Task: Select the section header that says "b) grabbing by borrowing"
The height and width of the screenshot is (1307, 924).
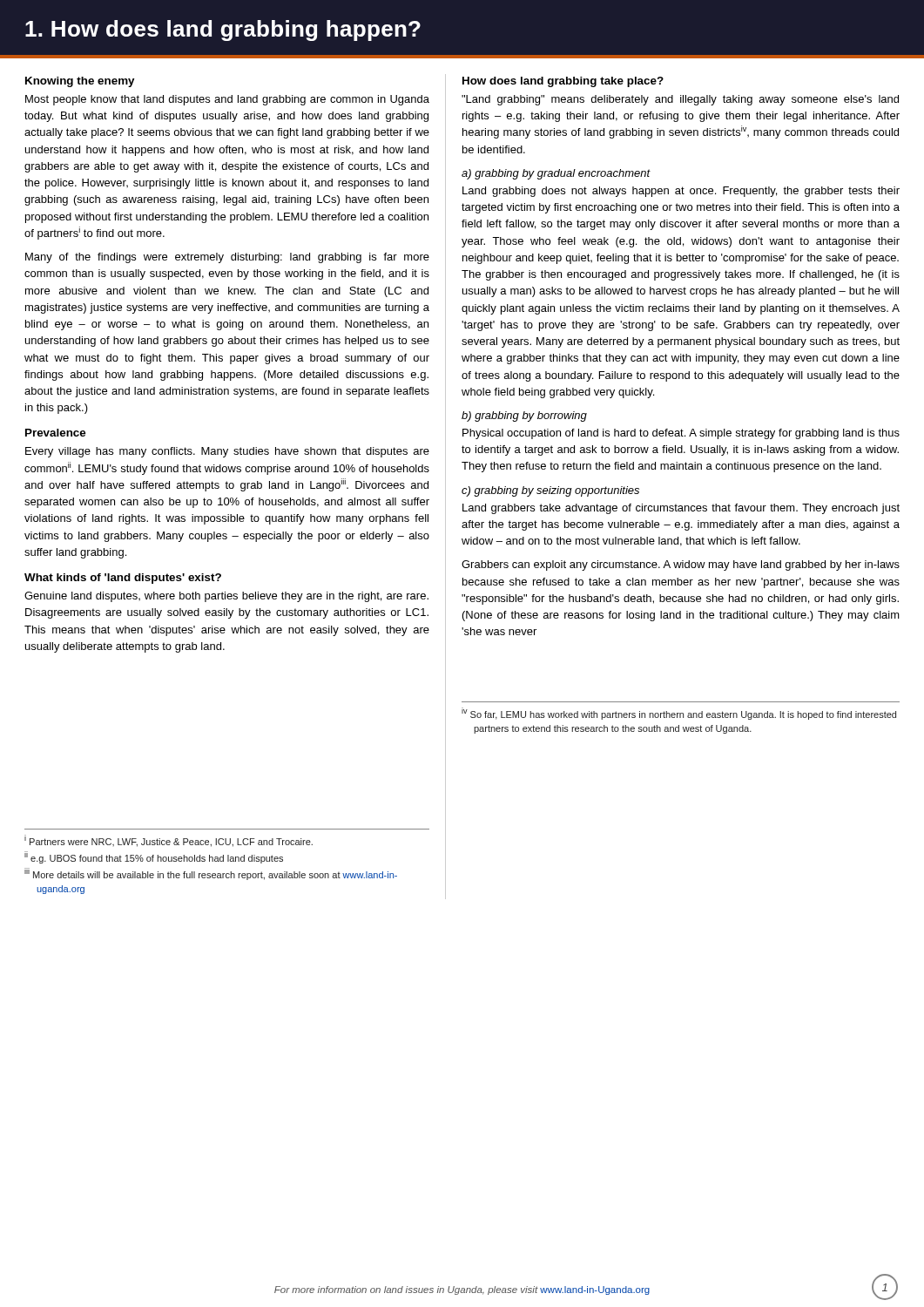Action: (524, 415)
